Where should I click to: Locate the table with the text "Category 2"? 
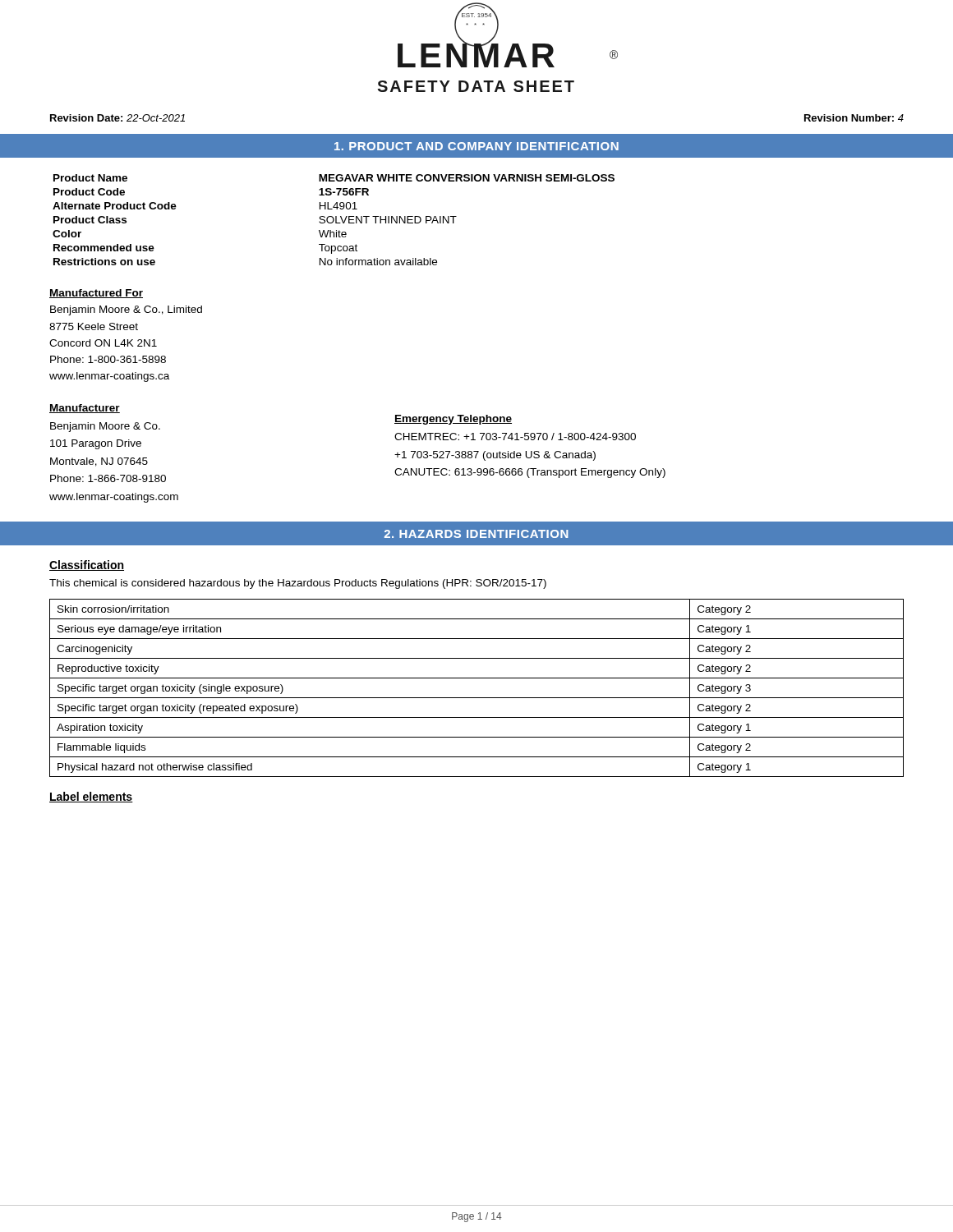coord(476,688)
